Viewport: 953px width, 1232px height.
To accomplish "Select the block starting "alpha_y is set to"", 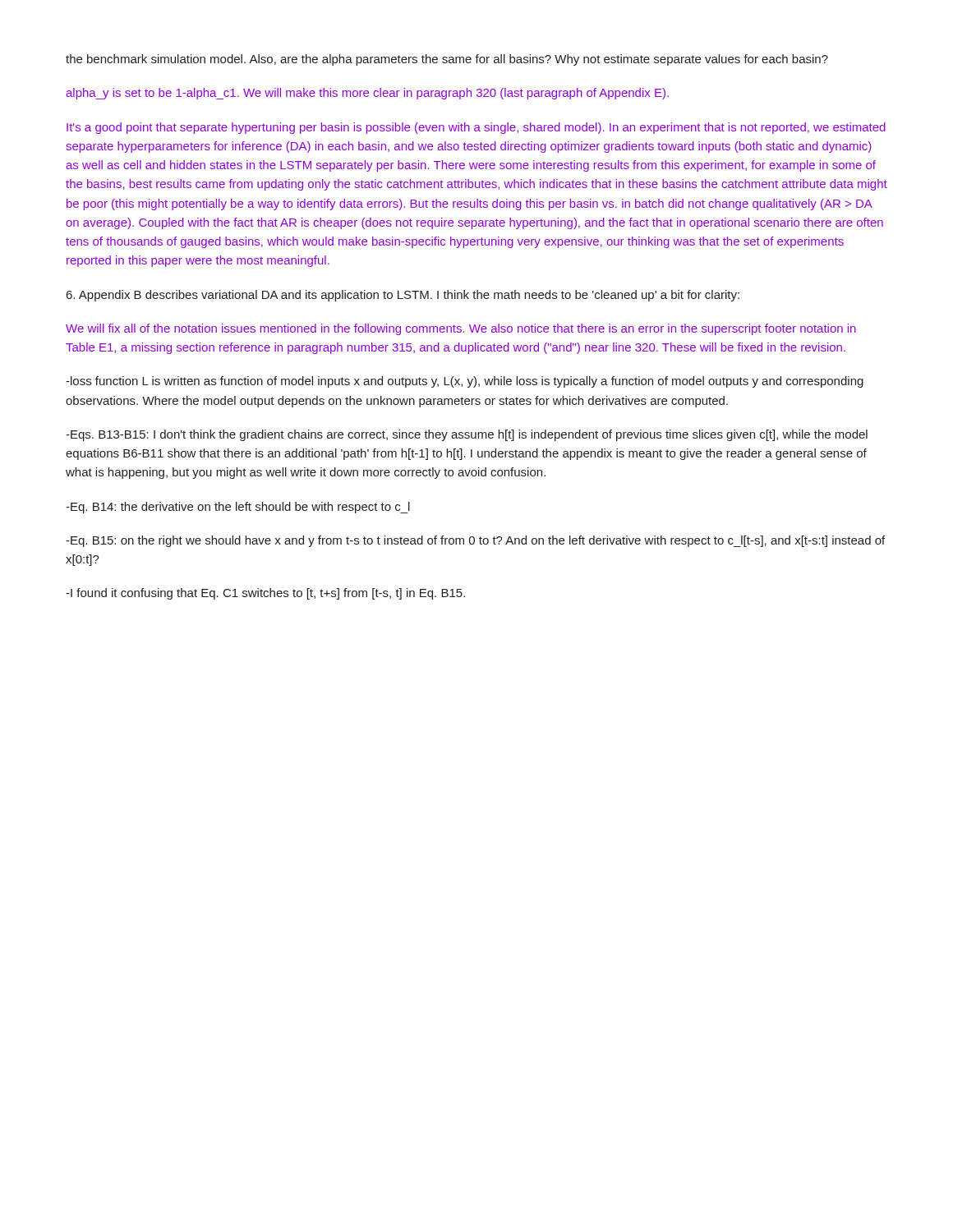I will tap(368, 93).
